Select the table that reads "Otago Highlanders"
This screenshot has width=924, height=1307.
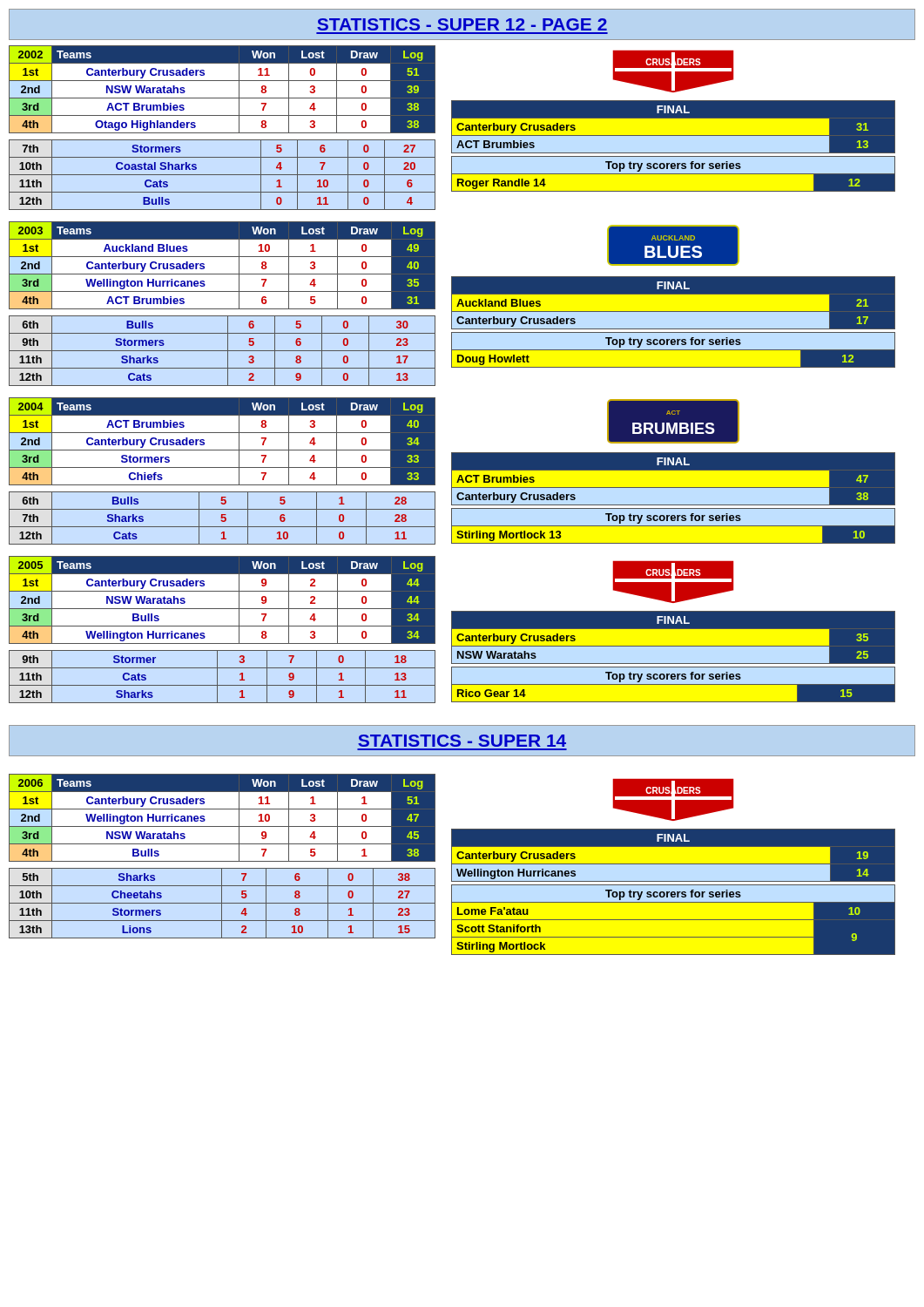tap(222, 128)
